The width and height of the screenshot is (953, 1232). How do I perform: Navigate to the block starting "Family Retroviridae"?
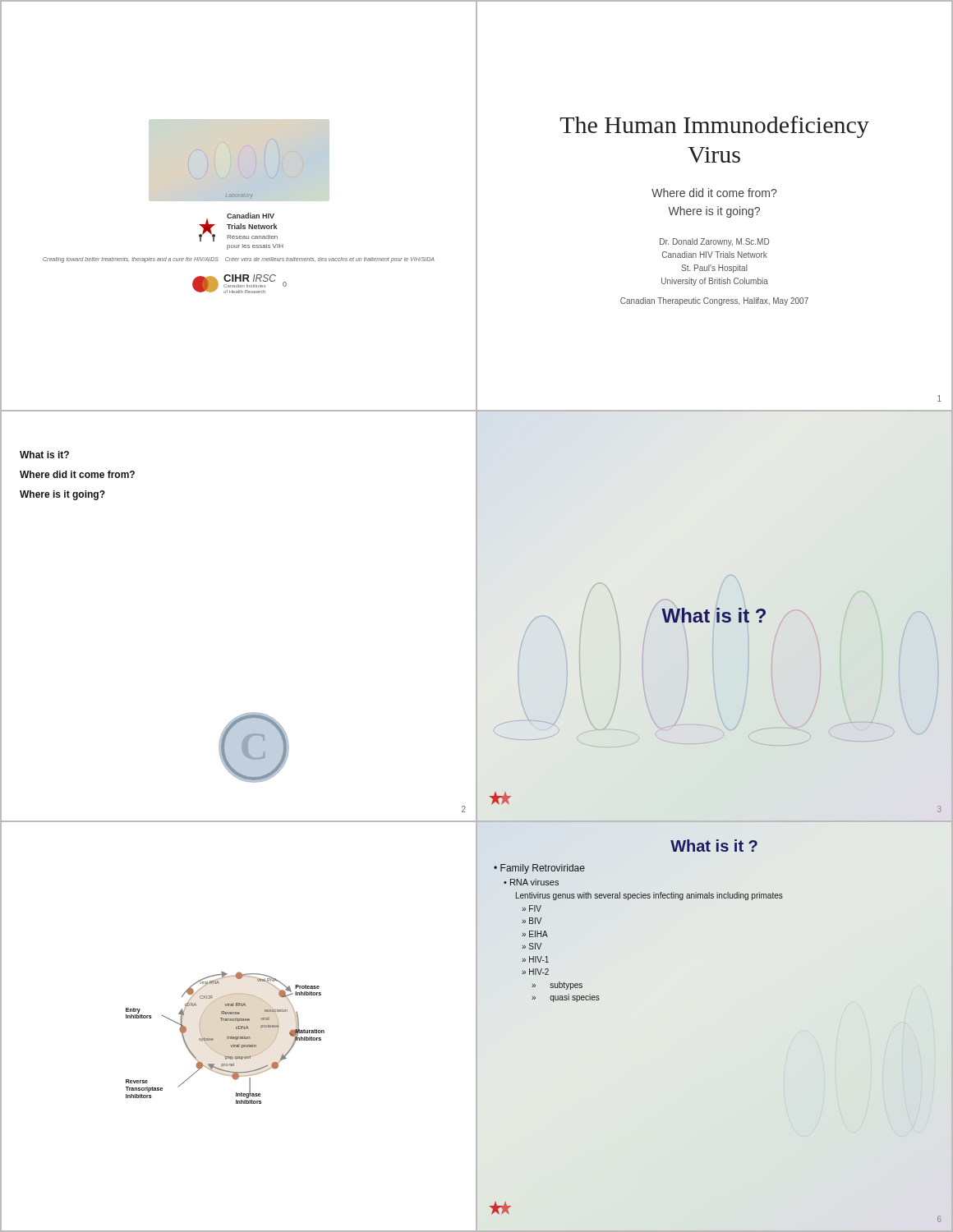tap(542, 868)
